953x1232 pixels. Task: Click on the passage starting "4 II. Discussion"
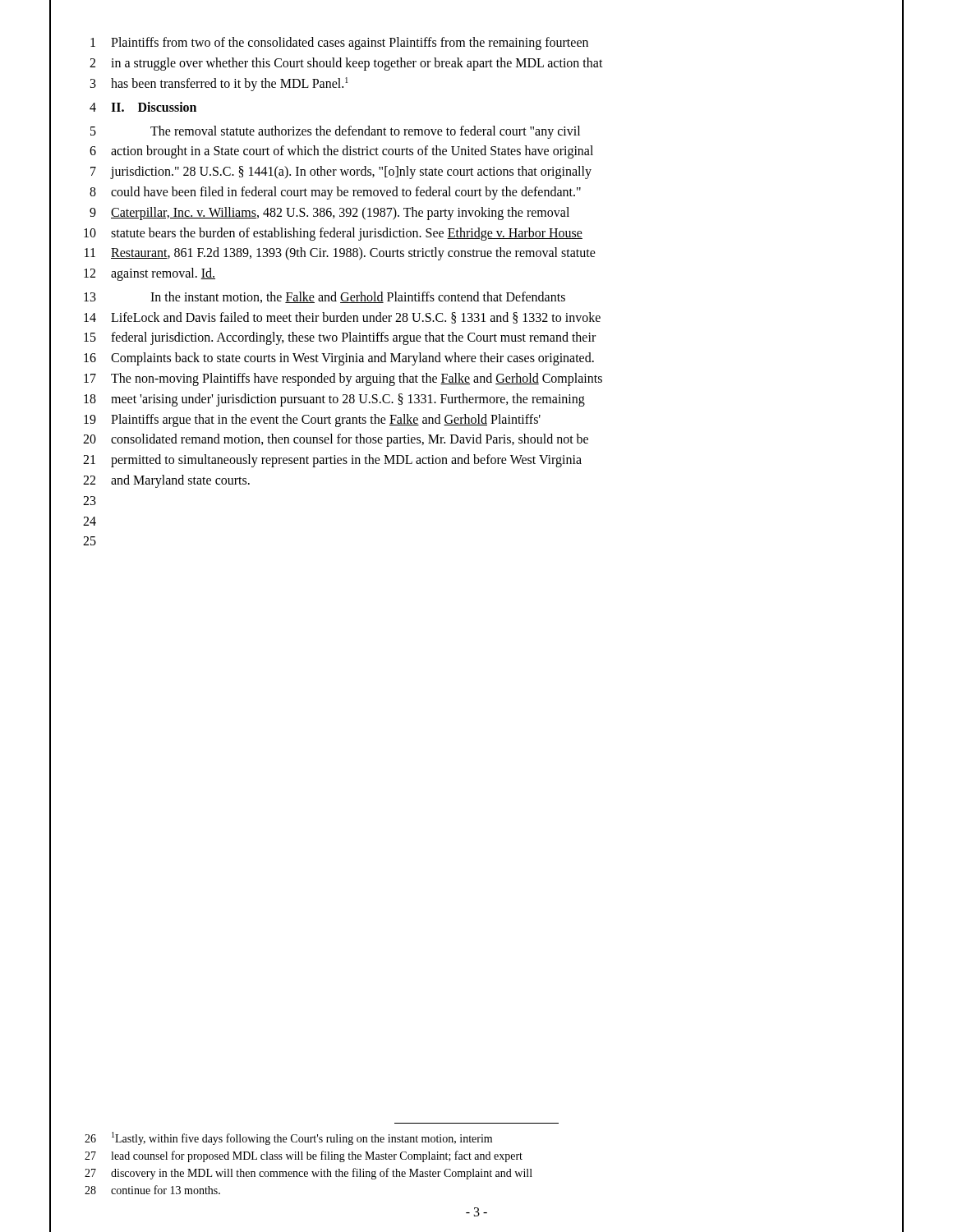144,107
